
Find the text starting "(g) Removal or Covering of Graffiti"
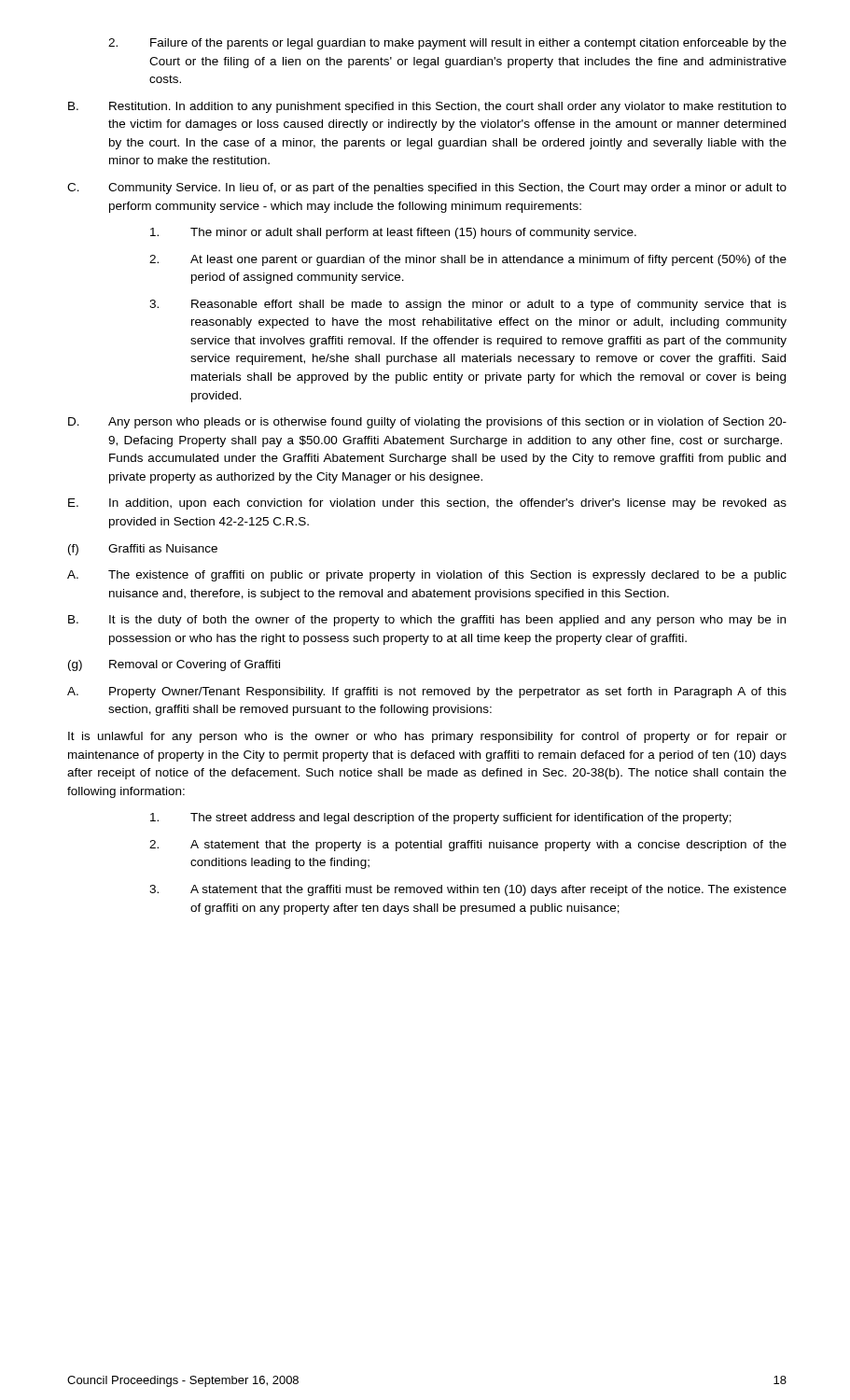pos(174,665)
